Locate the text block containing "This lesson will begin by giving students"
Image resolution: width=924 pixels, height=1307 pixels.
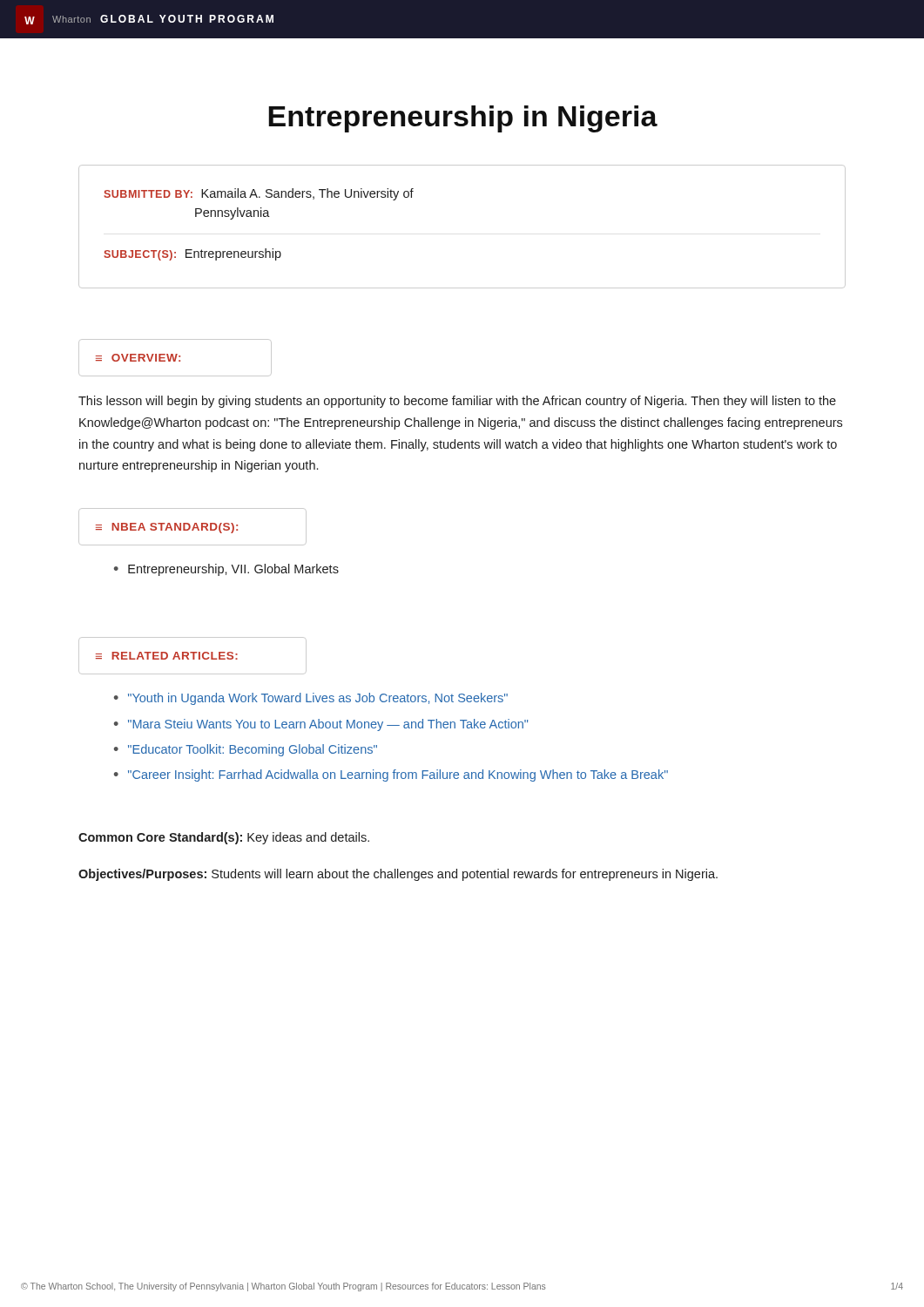[461, 433]
